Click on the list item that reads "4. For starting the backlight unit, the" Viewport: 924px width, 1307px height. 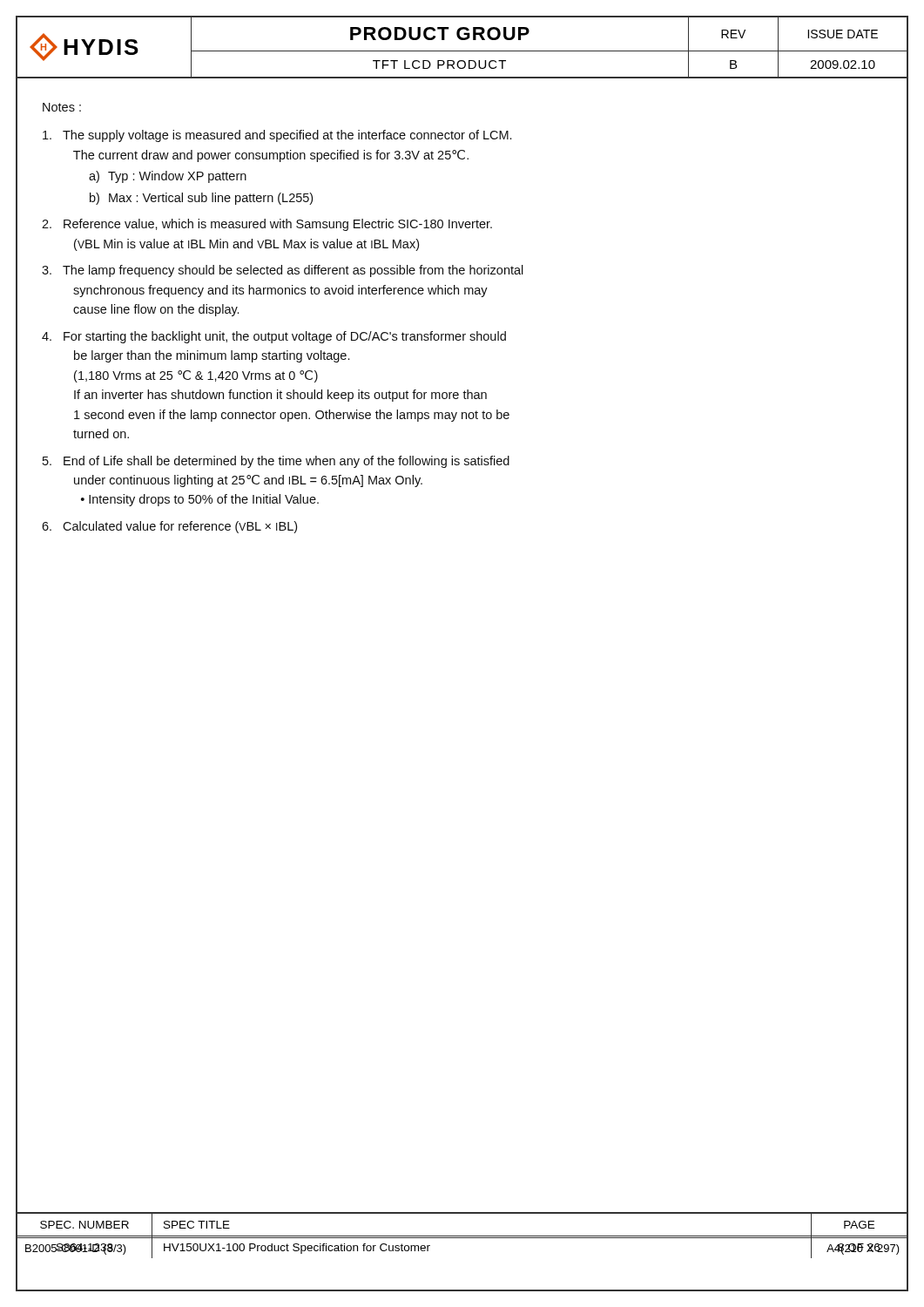coord(462,385)
